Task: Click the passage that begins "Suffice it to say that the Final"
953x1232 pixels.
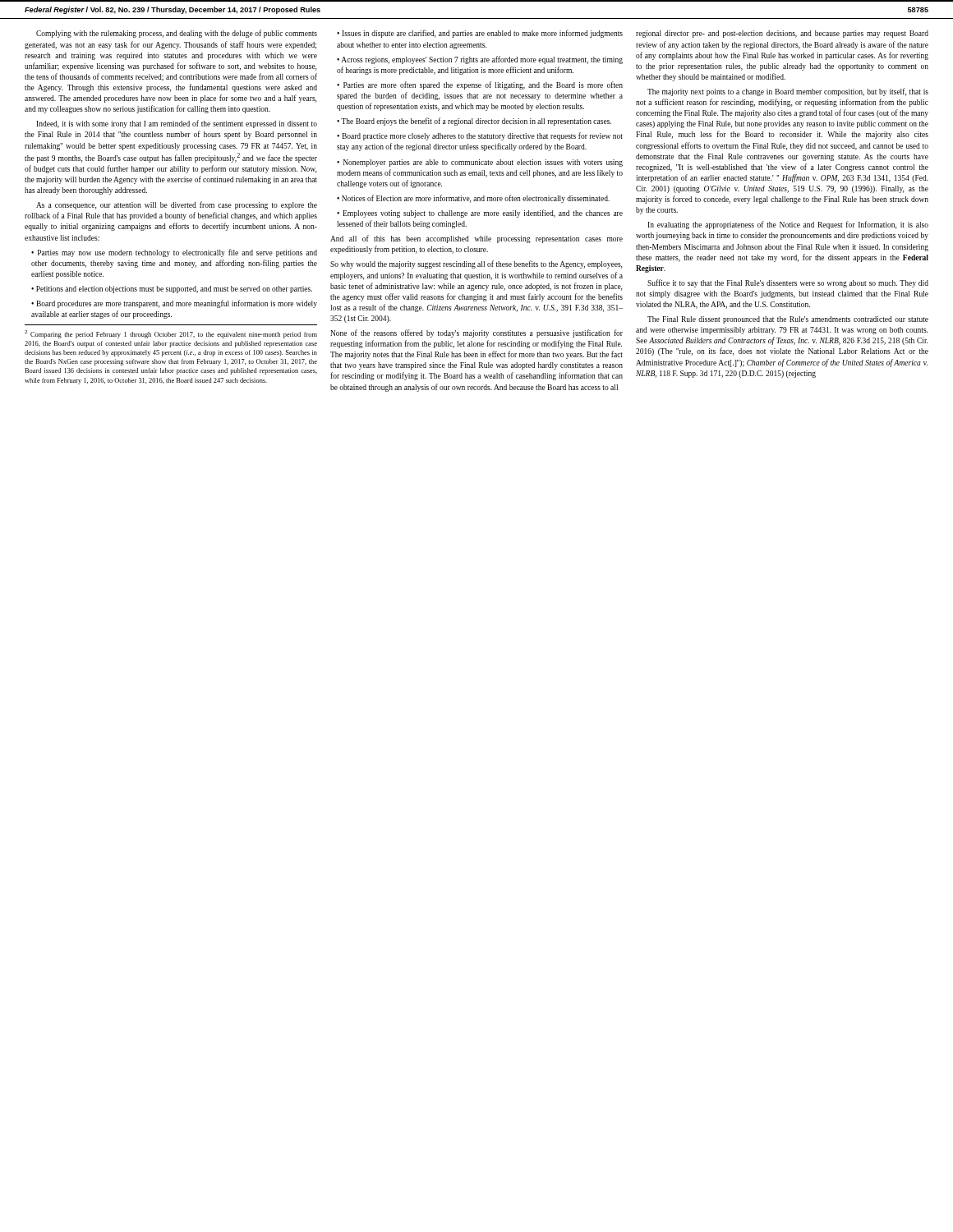Action: click(x=782, y=294)
